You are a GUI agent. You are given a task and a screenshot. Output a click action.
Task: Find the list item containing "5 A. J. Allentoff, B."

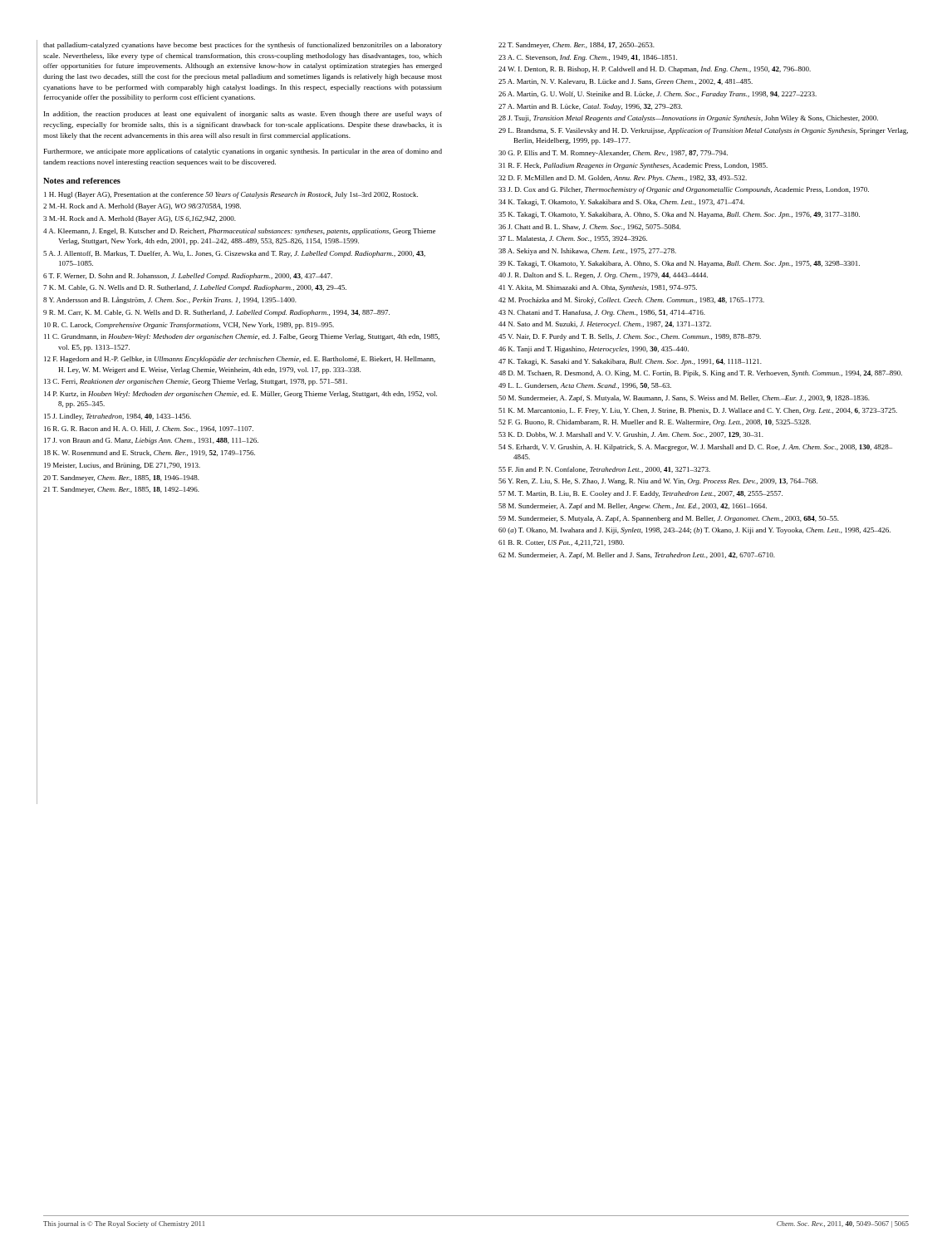click(234, 258)
